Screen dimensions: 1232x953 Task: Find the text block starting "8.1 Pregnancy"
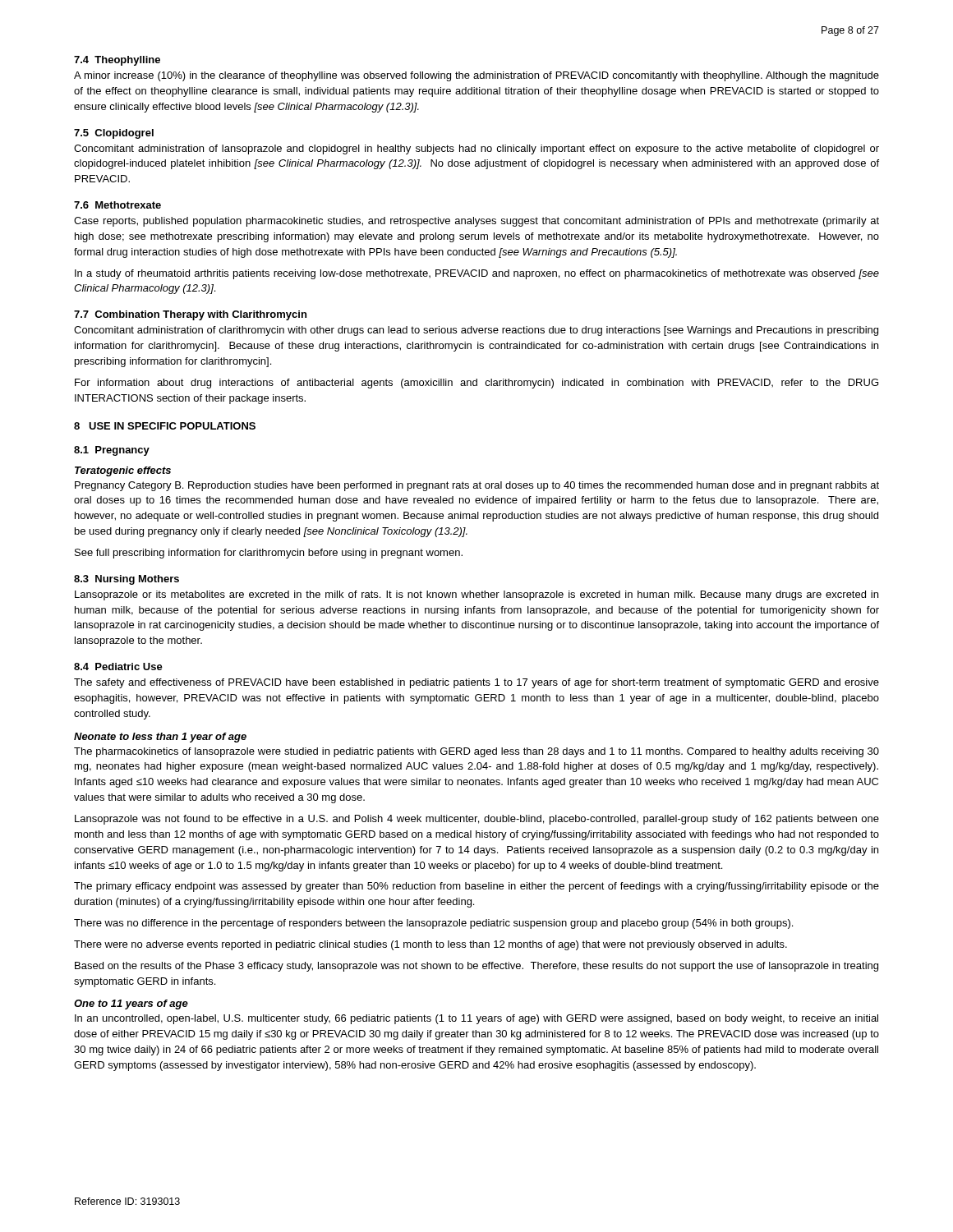[x=112, y=449]
